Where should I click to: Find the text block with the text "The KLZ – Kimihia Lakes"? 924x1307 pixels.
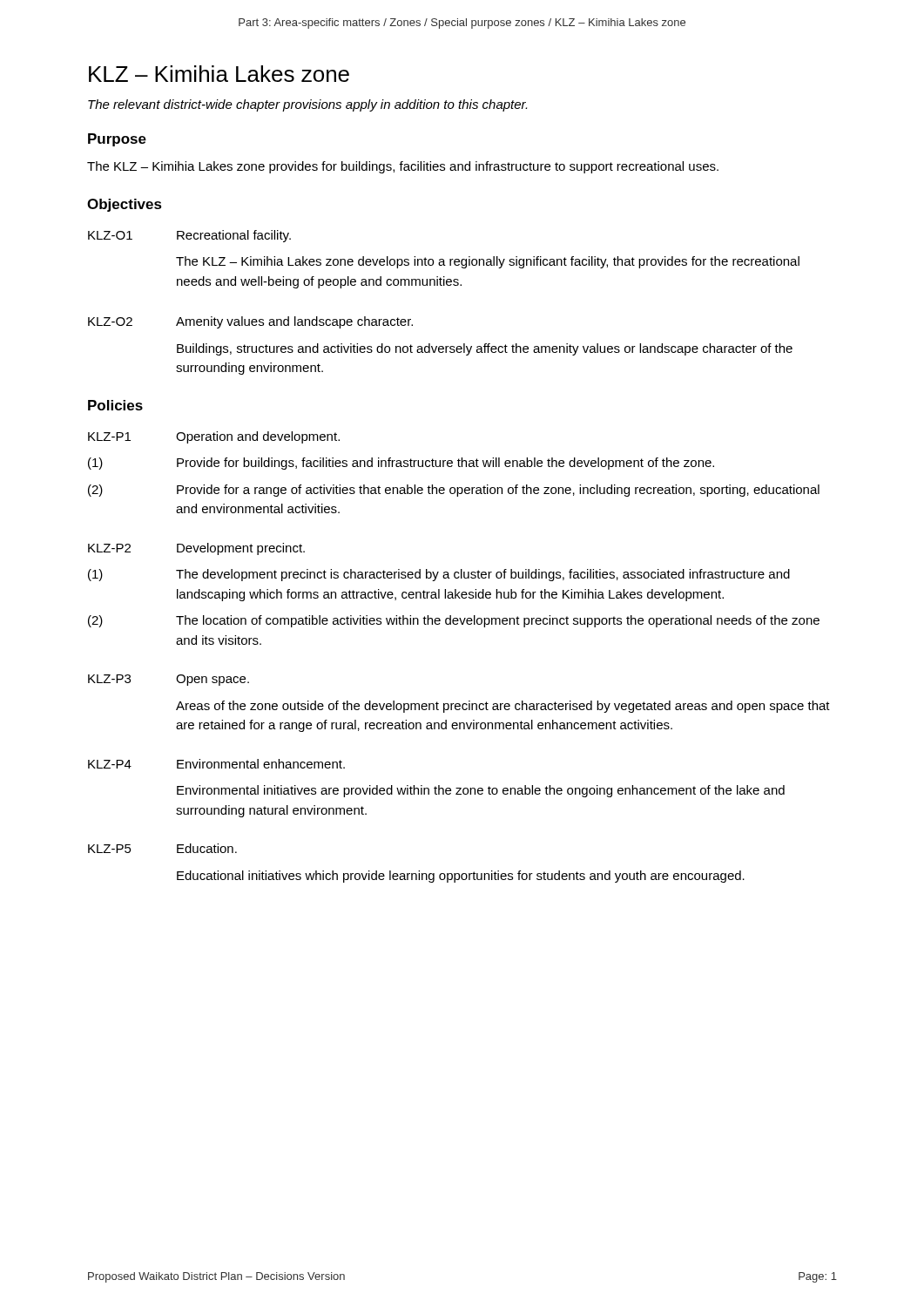coord(403,166)
